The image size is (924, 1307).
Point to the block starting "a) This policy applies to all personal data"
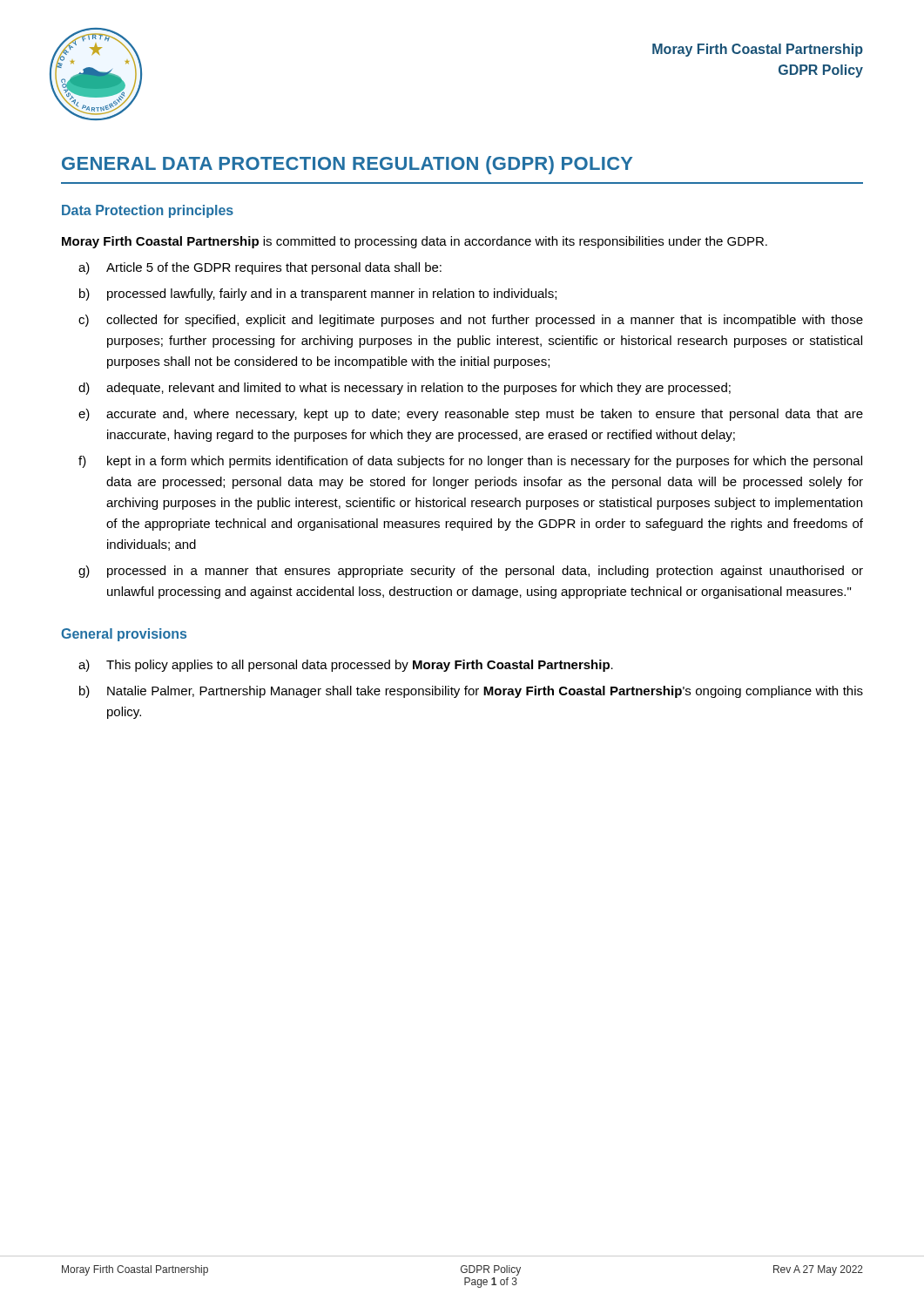click(471, 665)
